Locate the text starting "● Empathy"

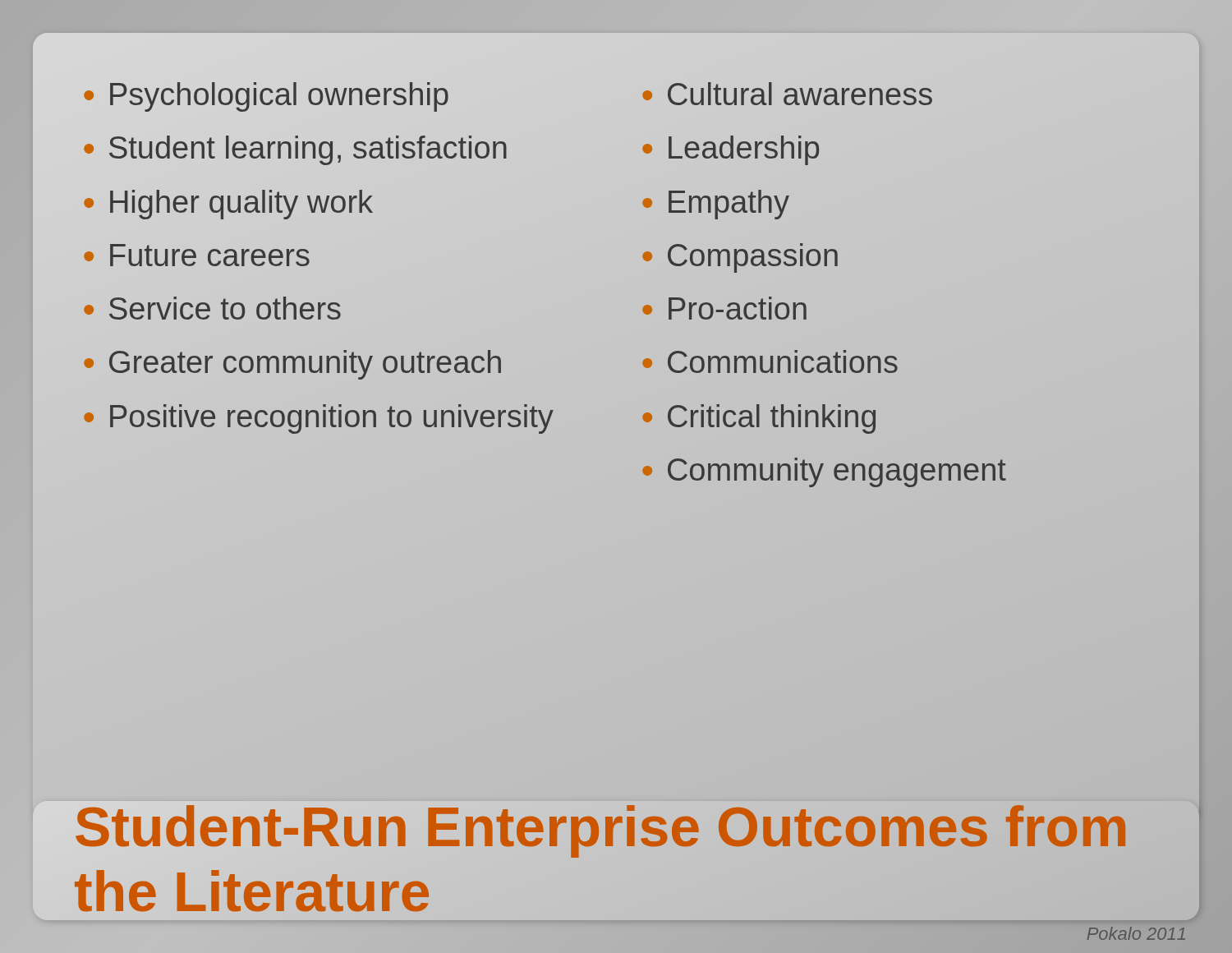(x=715, y=202)
